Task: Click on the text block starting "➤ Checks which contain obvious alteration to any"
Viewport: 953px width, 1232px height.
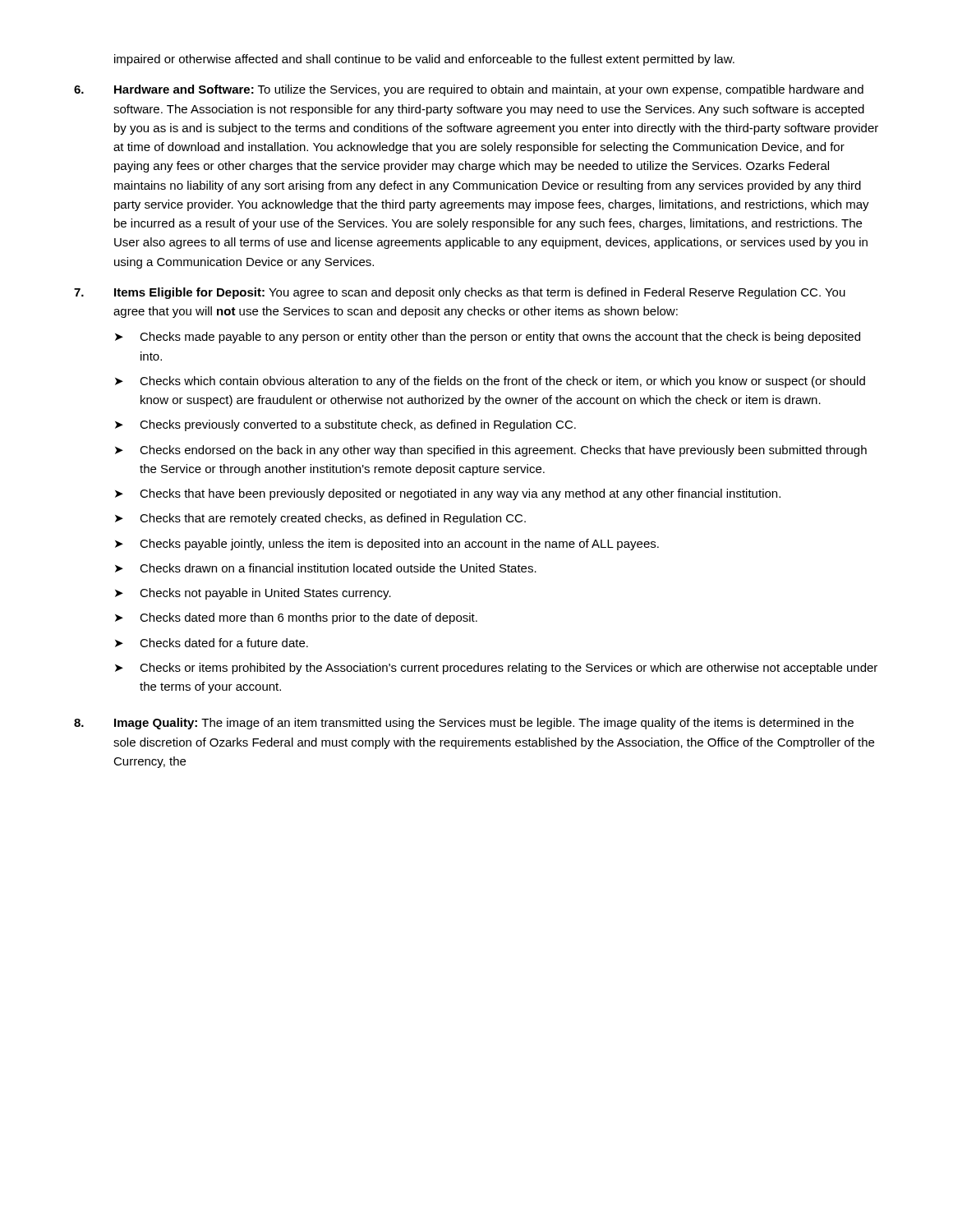Action: pos(496,390)
